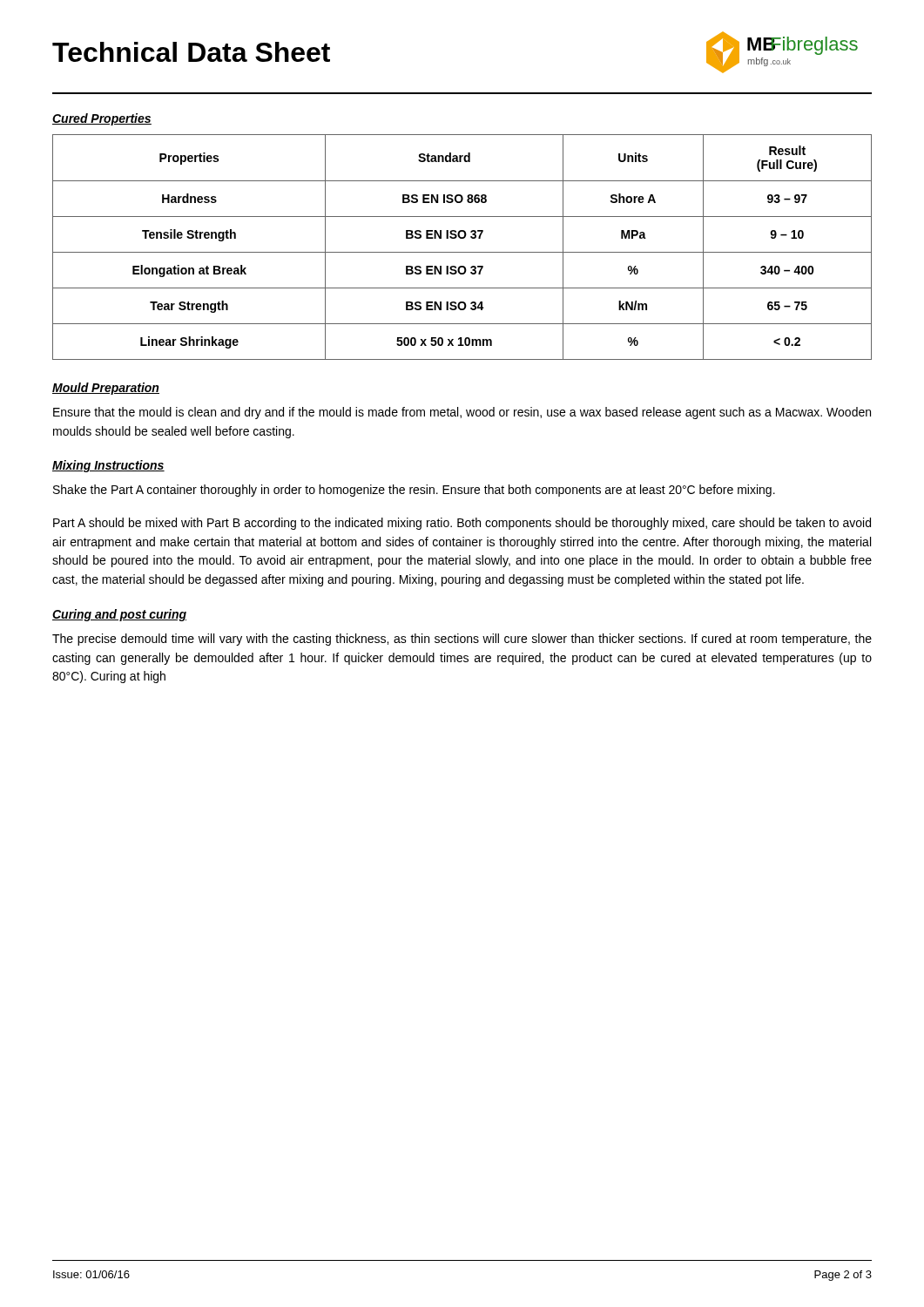The height and width of the screenshot is (1307, 924).
Task: Find the text block that reads "Shake the Part"
Action: click(x=414, y=490)
